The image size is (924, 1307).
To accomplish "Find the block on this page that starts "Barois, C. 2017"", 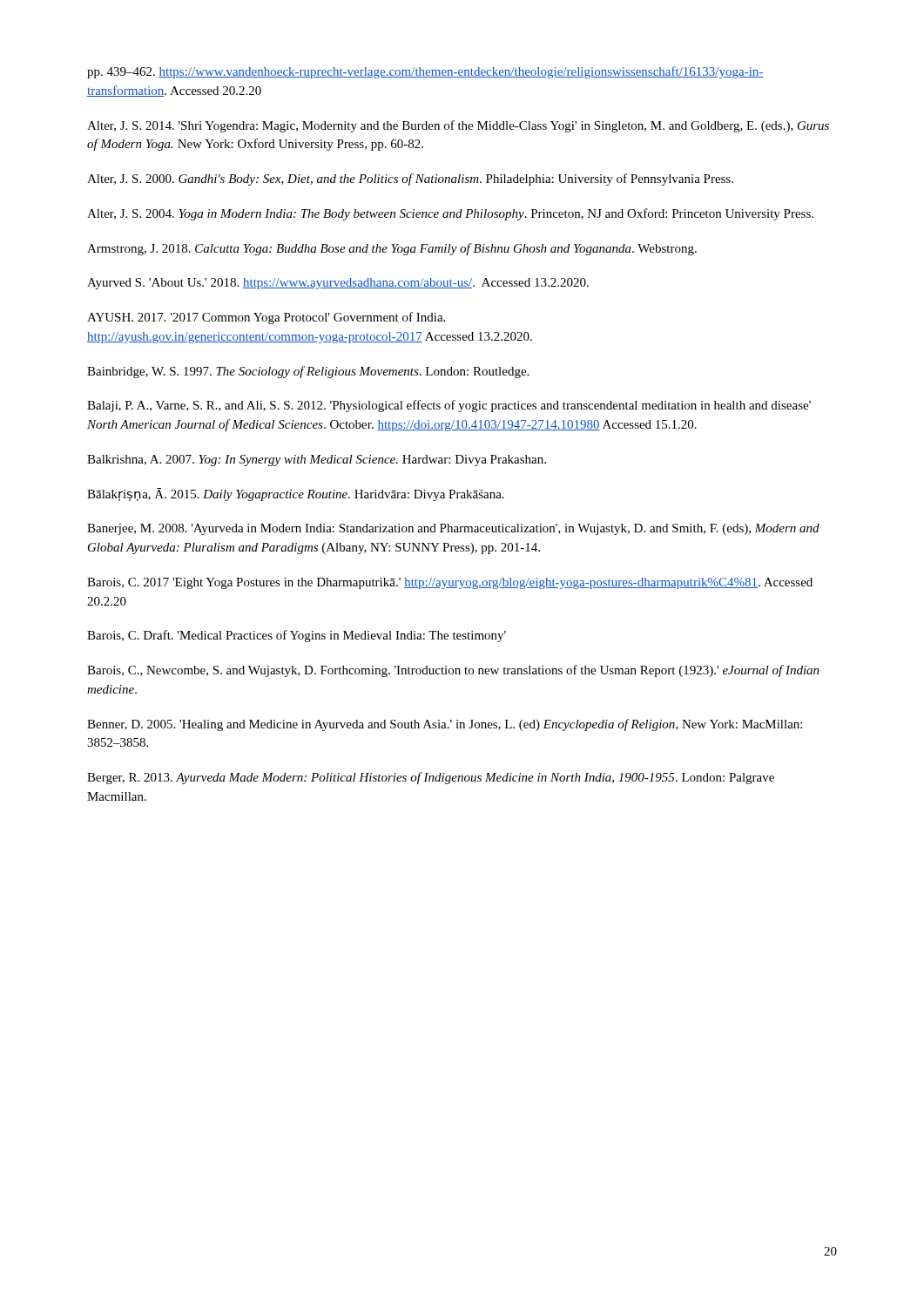I will point(450,591).
